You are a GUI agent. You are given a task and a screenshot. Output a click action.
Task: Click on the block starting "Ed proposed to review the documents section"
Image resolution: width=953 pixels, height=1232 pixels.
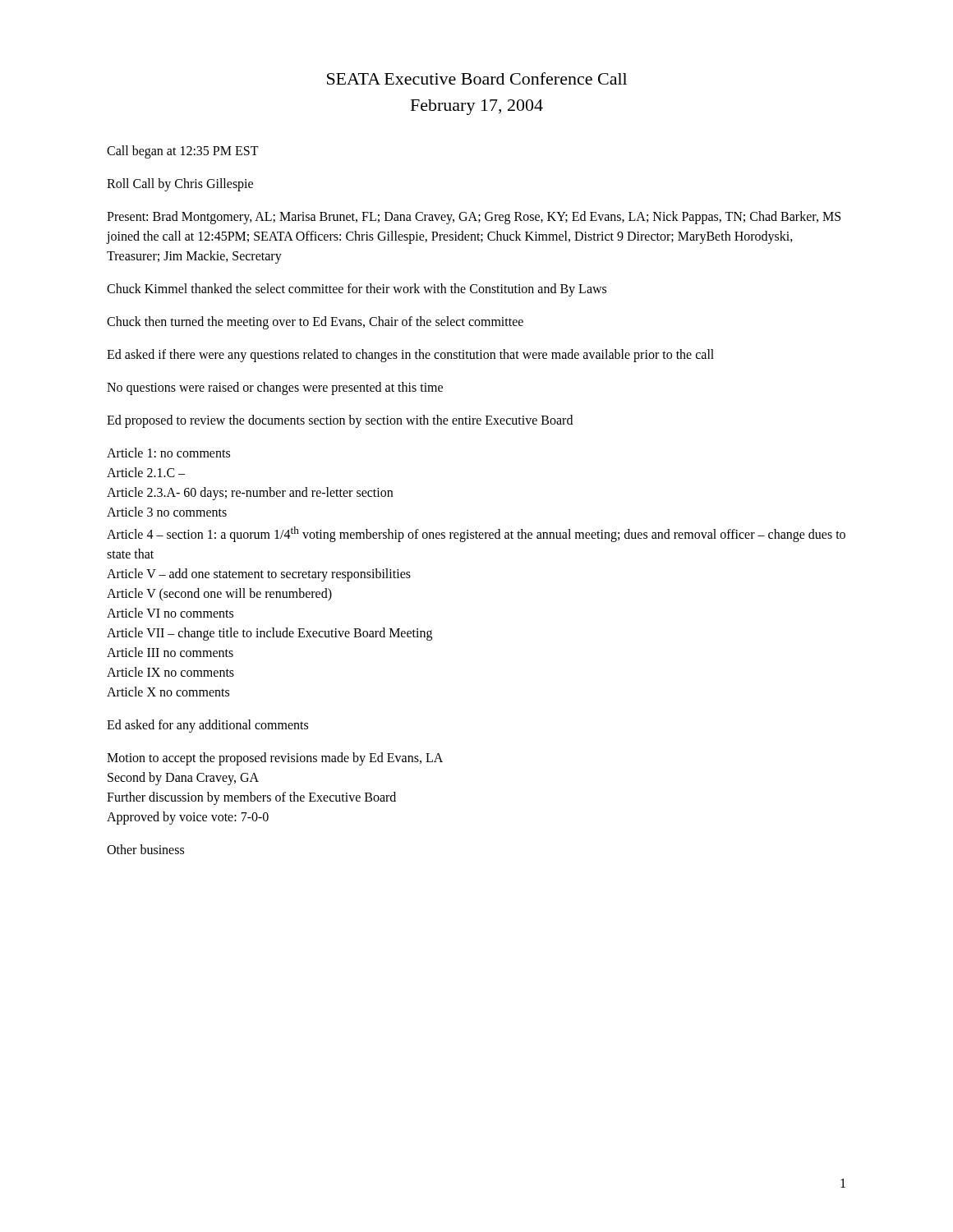pos(340,420)
